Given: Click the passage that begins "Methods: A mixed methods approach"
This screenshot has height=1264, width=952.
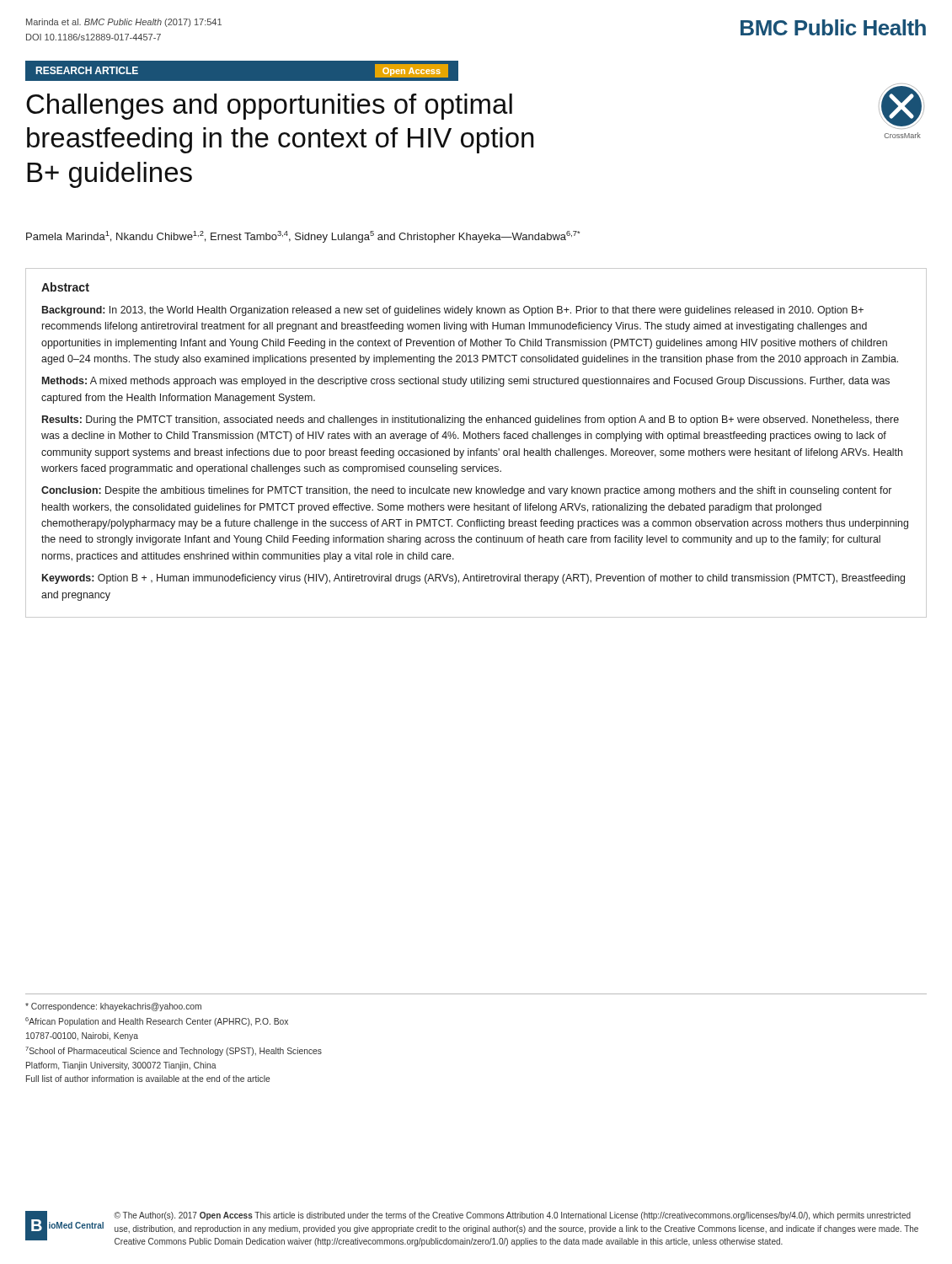Looking at the screenshot, I should coord(466,389).
